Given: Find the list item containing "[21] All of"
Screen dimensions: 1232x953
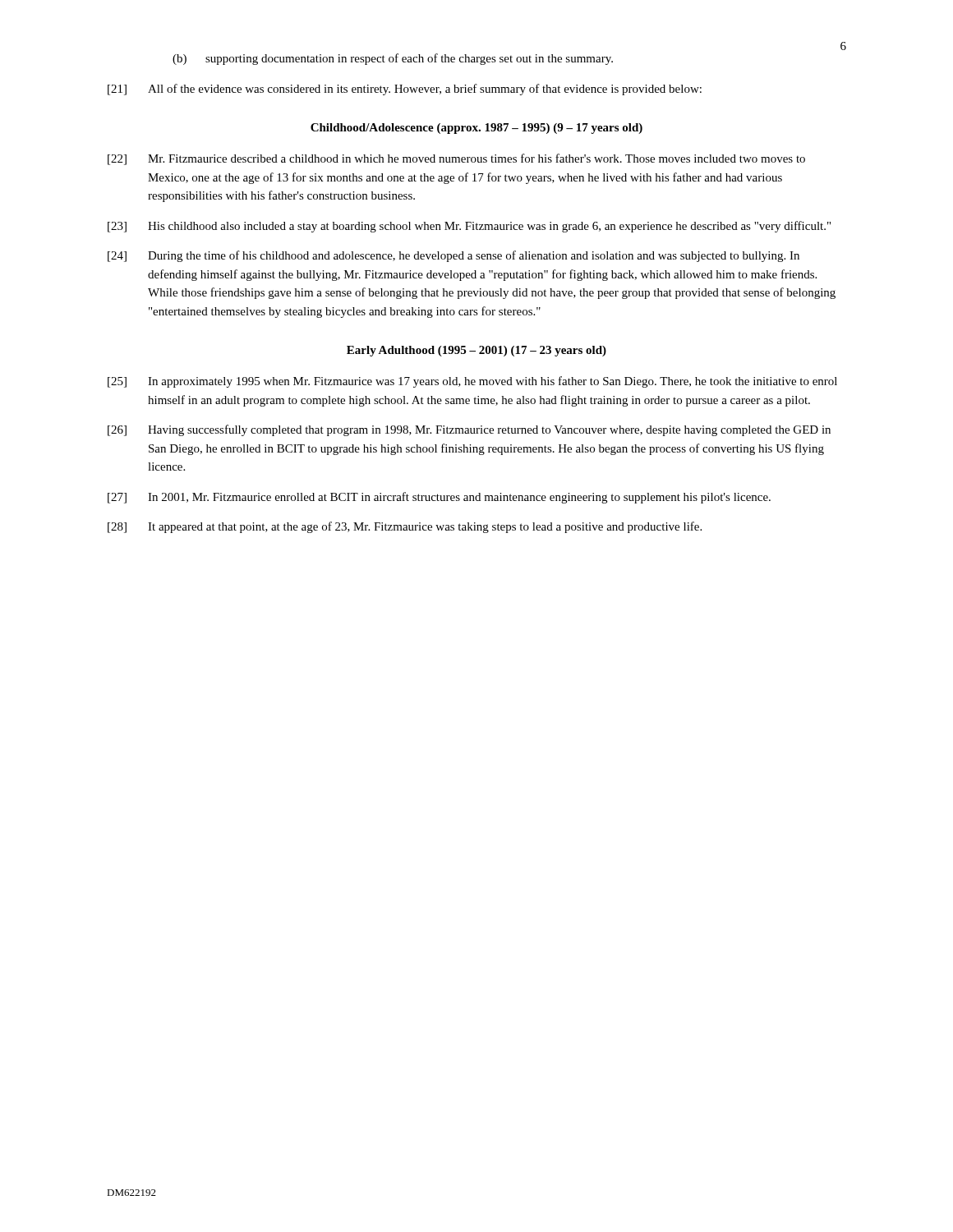Looking at the screenshot, I should click(476, 88).
